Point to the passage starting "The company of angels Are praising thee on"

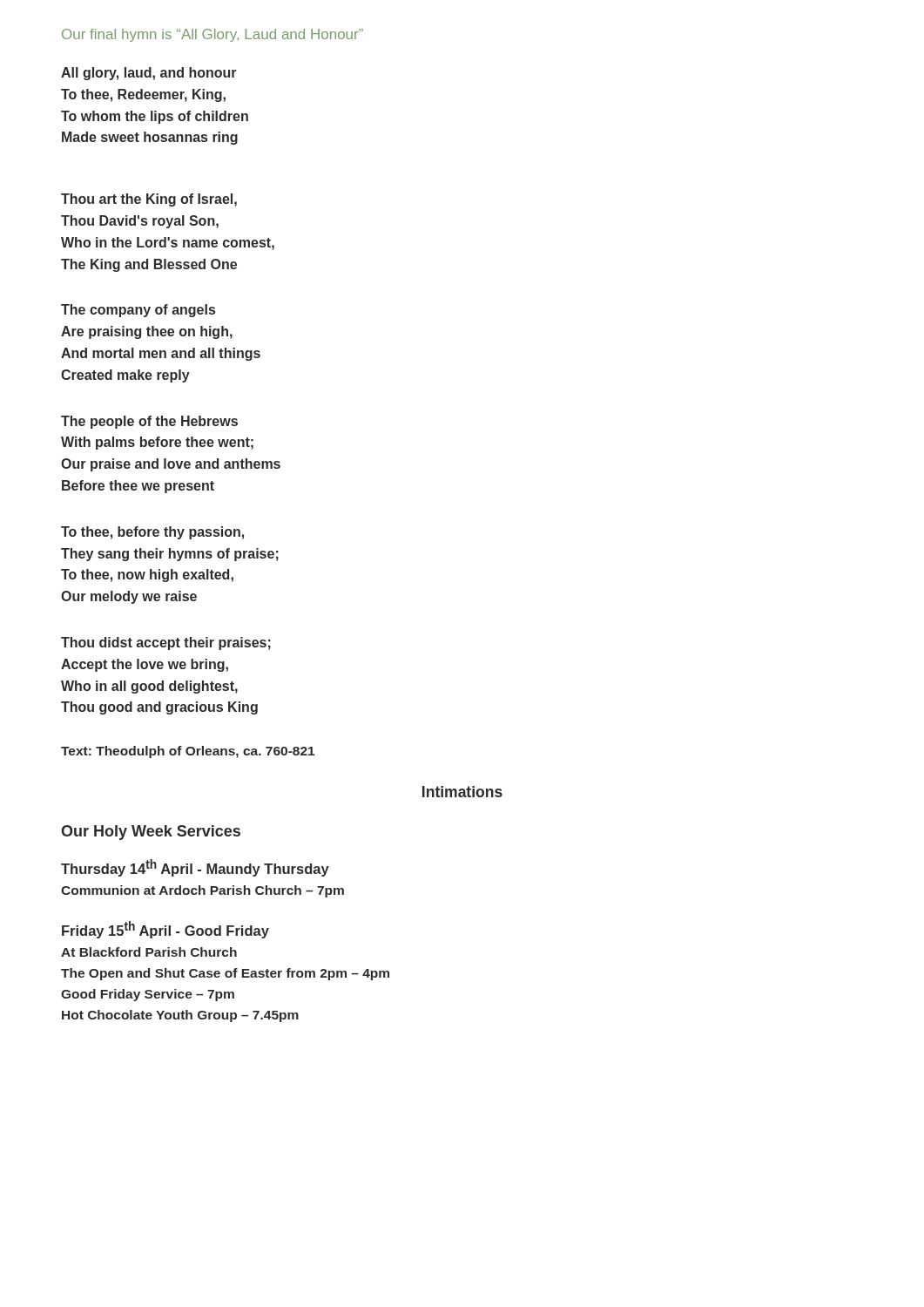(161, 342)
